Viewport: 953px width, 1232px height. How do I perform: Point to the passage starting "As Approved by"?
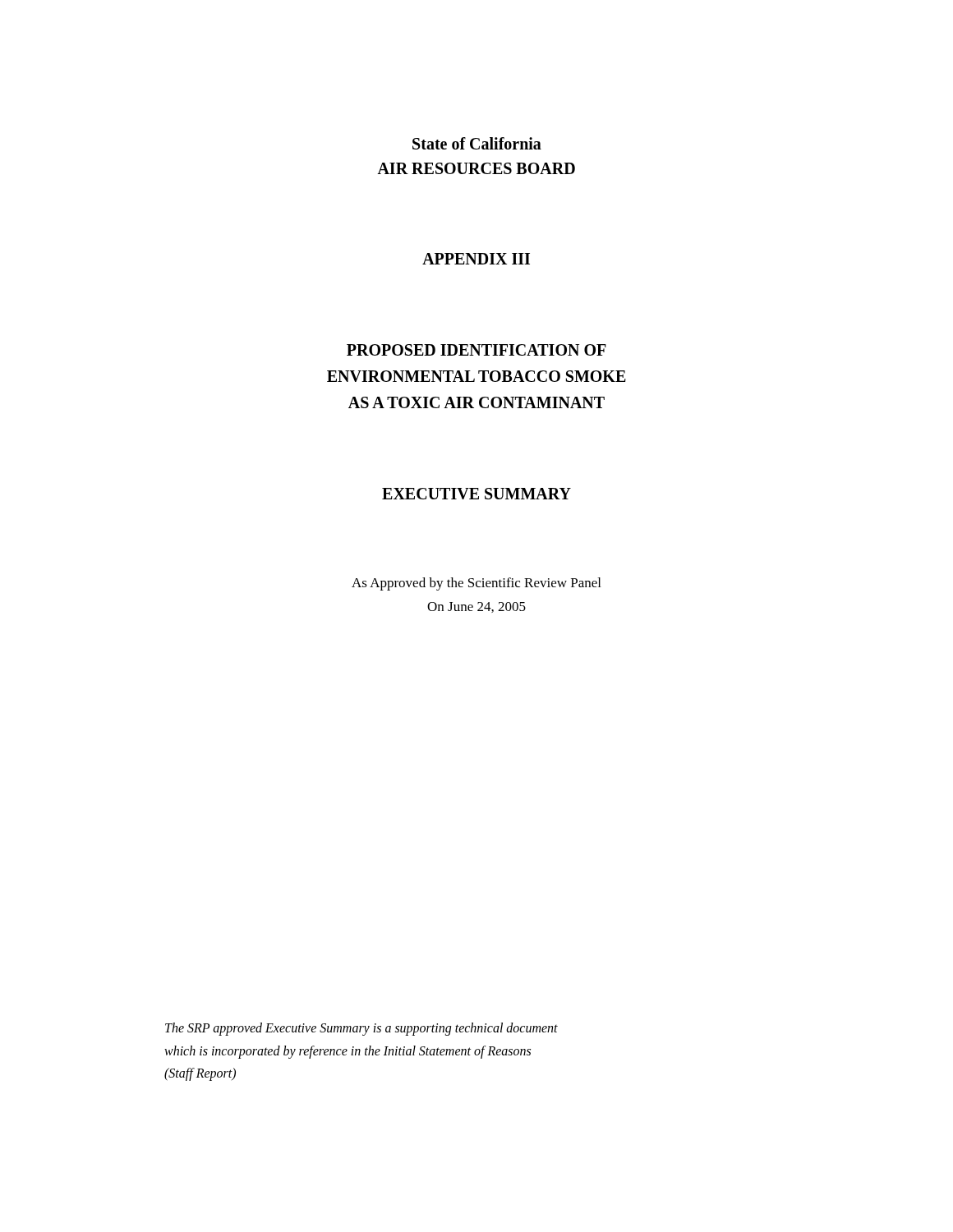[476, 595]
